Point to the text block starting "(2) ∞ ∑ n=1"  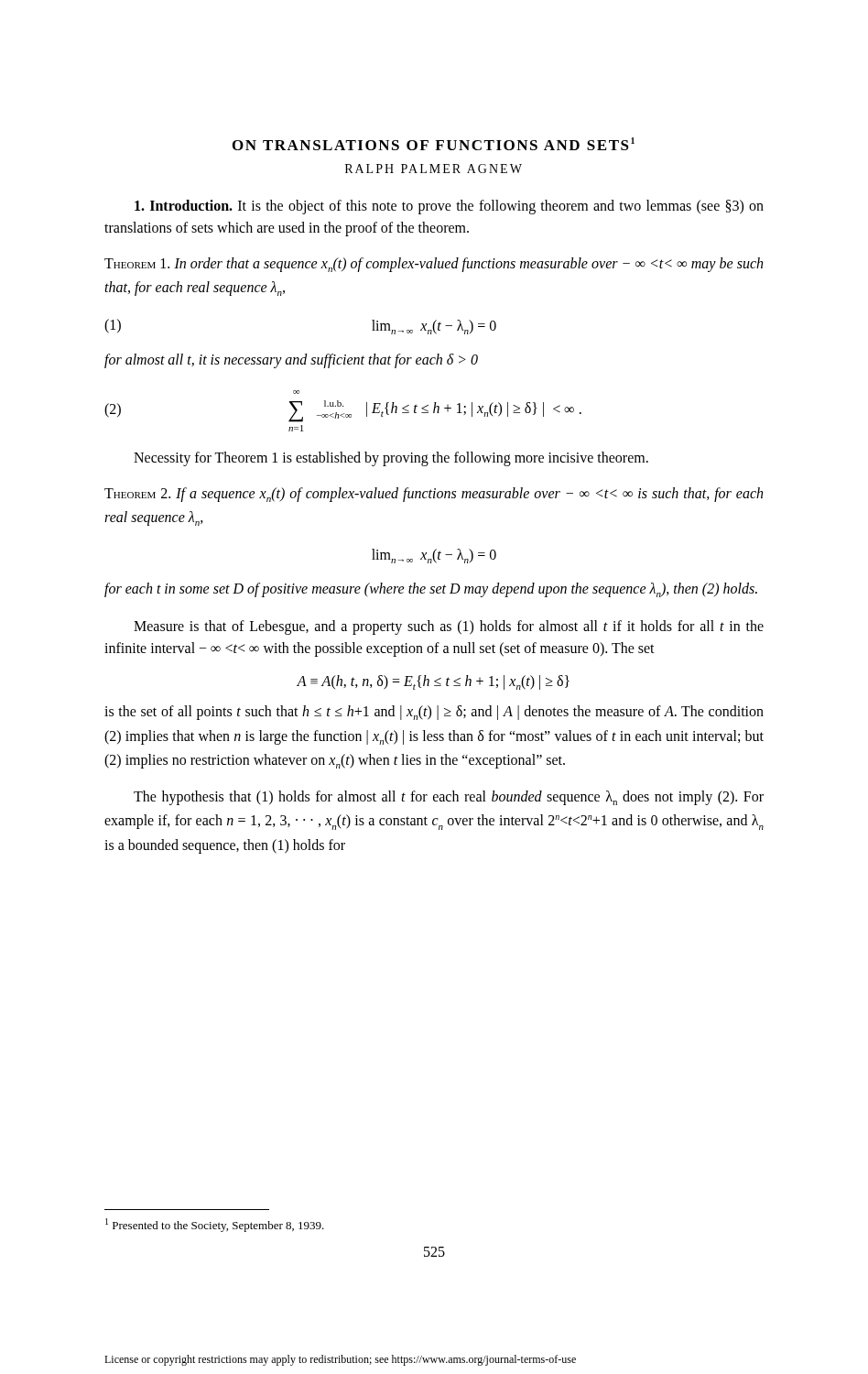(x=434, y=409)
